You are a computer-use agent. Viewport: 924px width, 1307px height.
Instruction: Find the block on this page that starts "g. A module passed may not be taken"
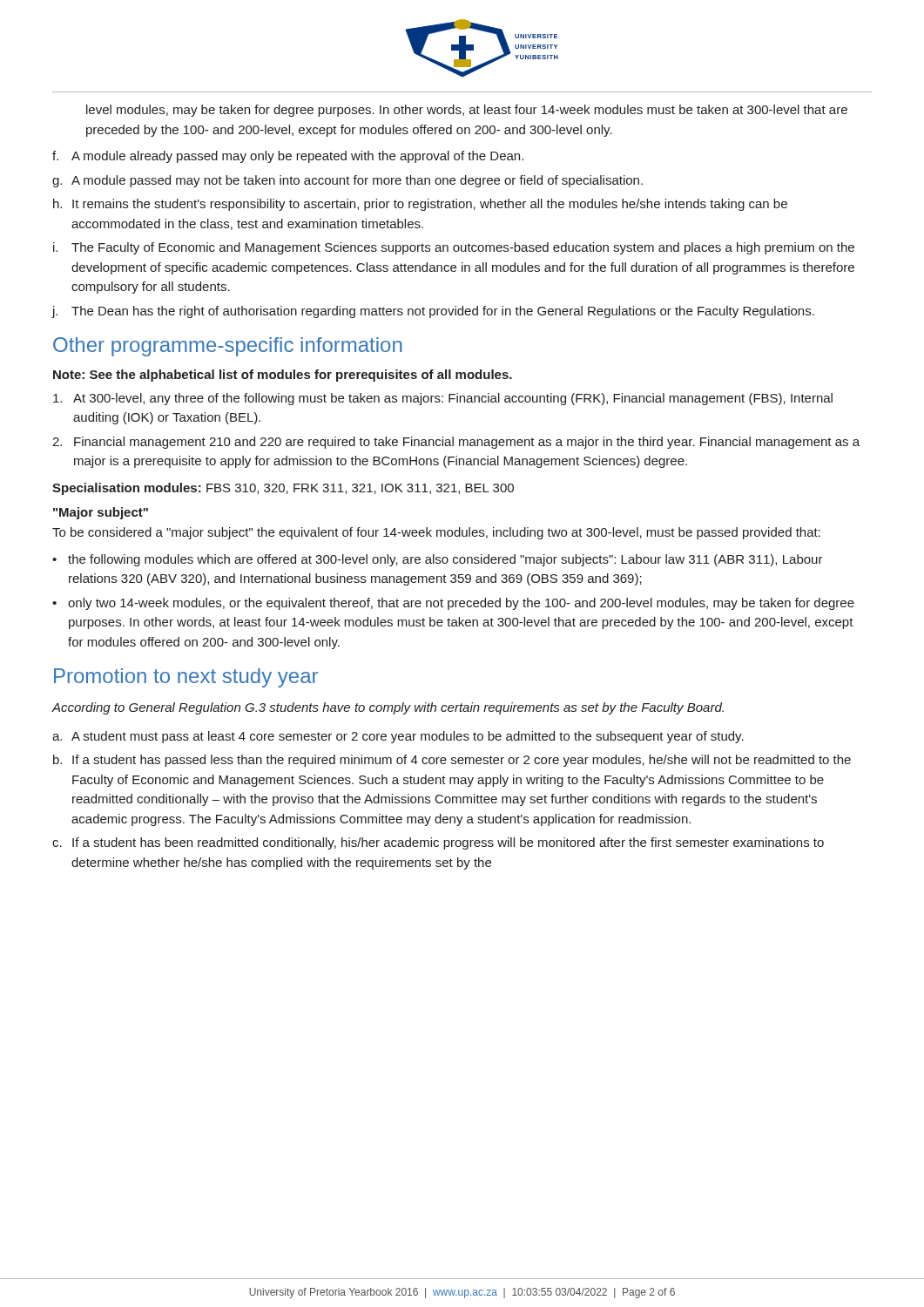pyautogui.click(x=462, y=180)
